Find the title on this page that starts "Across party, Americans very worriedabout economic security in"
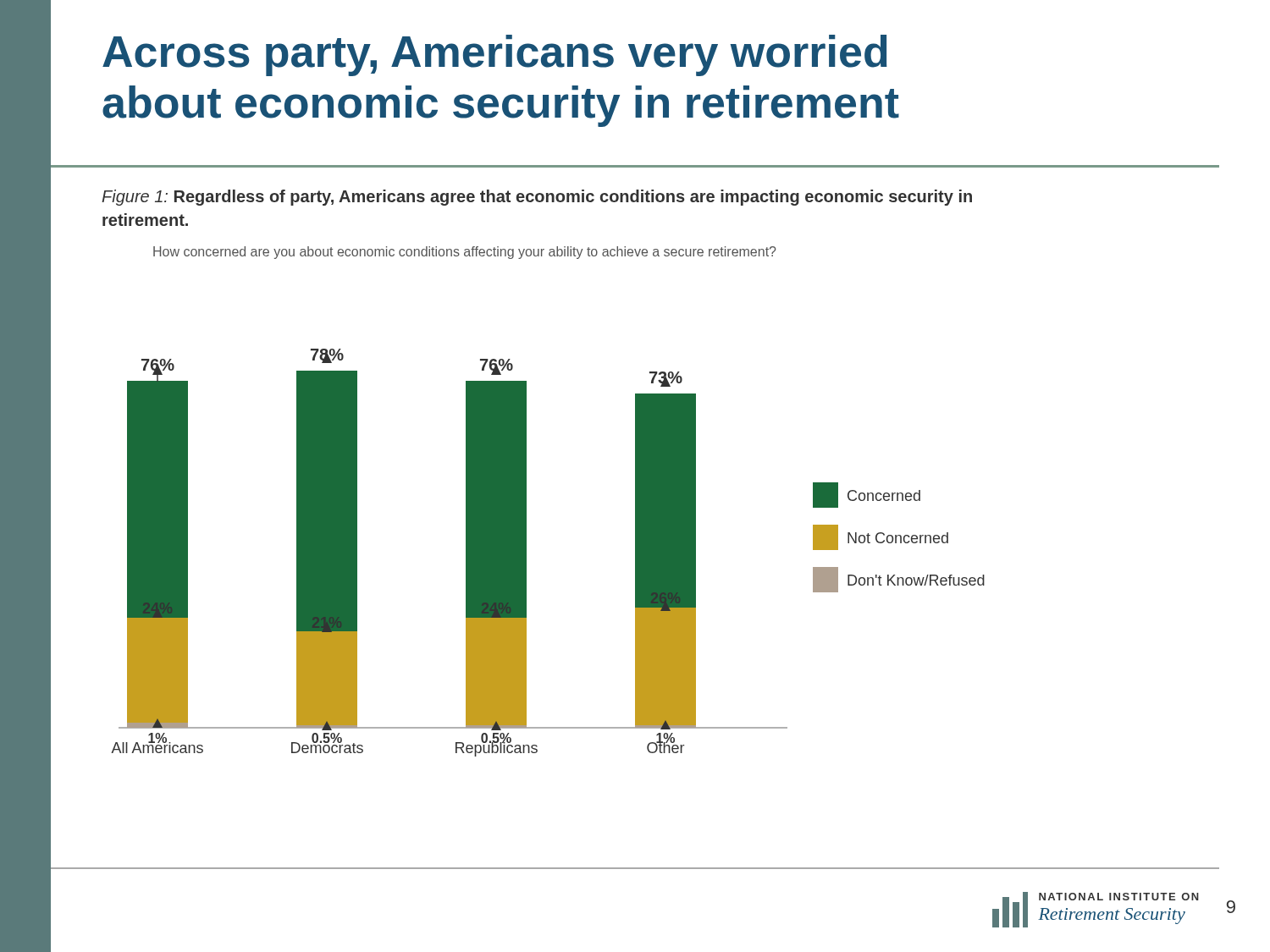The width and height of the screenshot is (1270, 952). click(x=635, y=78)
